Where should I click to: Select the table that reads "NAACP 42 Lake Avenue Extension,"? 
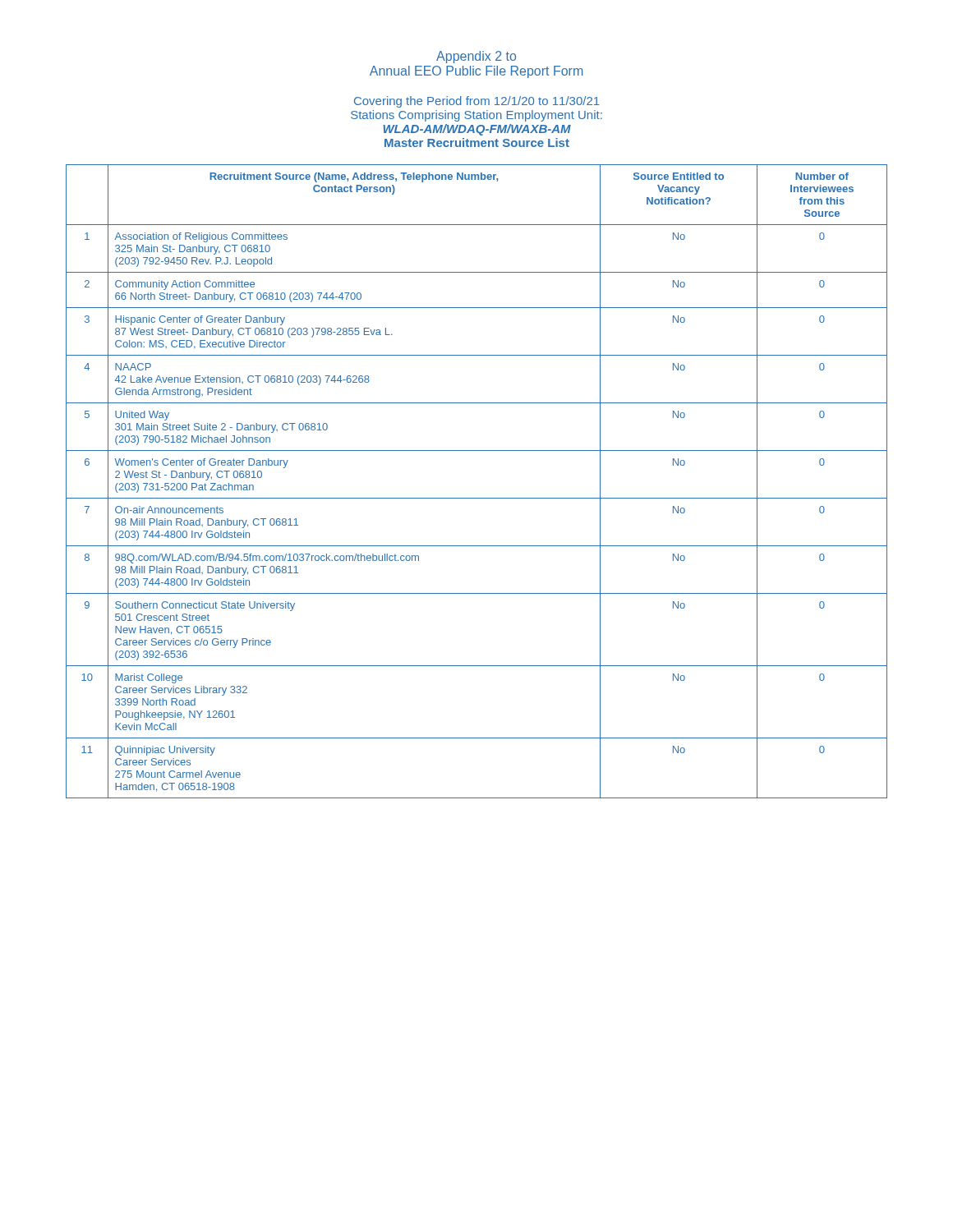[476, 481]
